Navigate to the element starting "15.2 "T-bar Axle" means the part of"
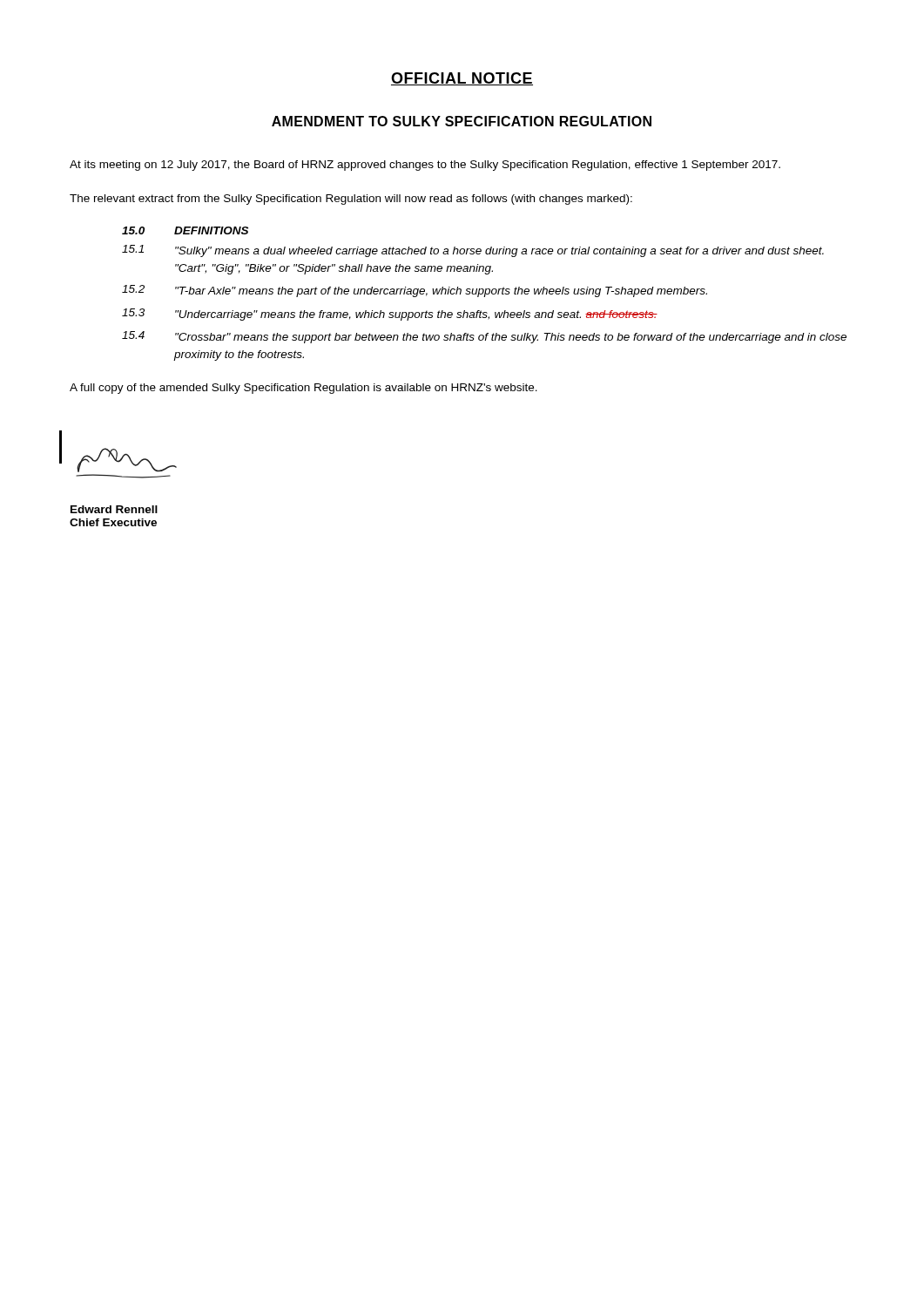Image resolution: width=924 pixels, height=1307 pixels. click(488, 291)
